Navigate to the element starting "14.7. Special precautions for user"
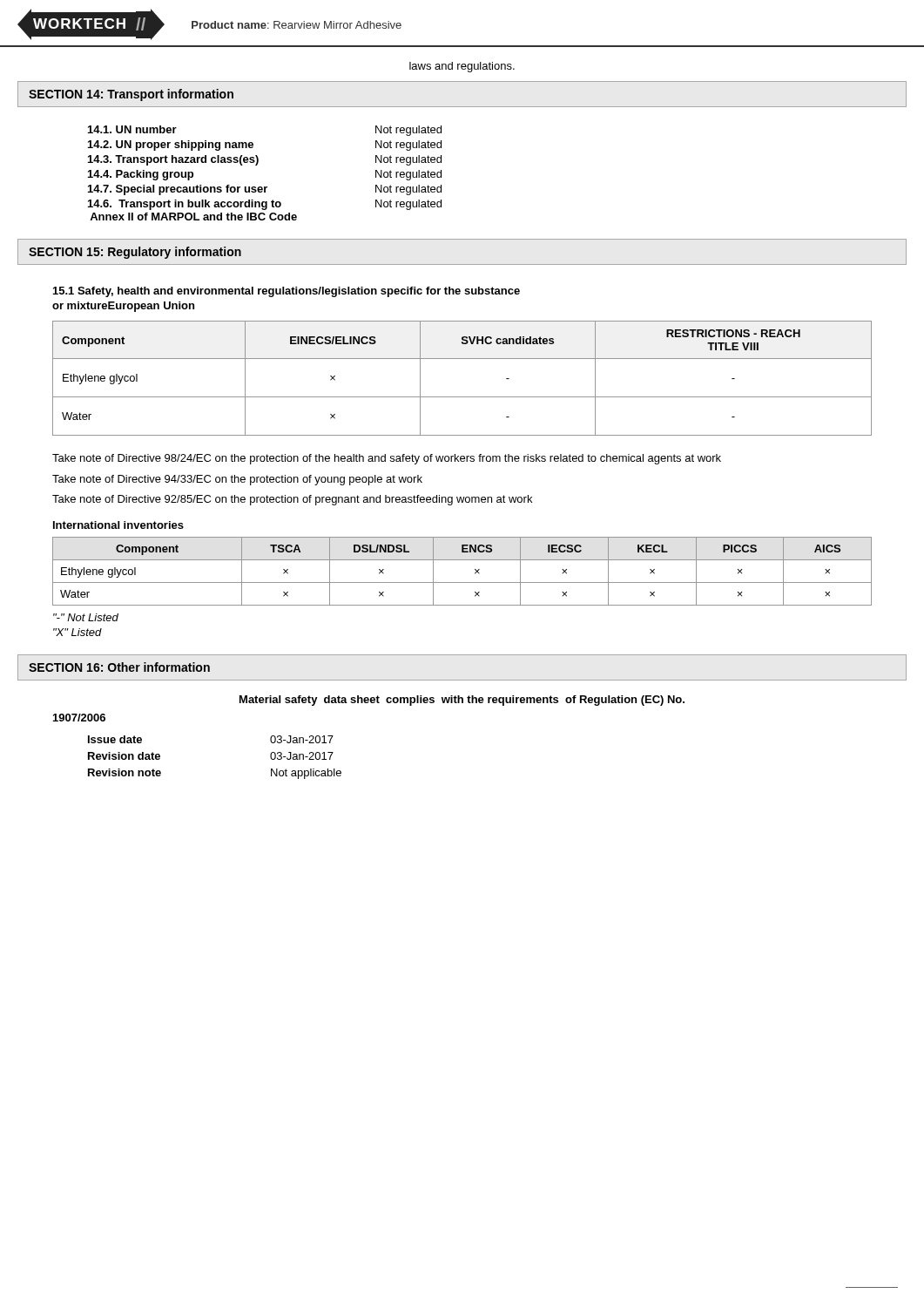 (x=177, y=189)
